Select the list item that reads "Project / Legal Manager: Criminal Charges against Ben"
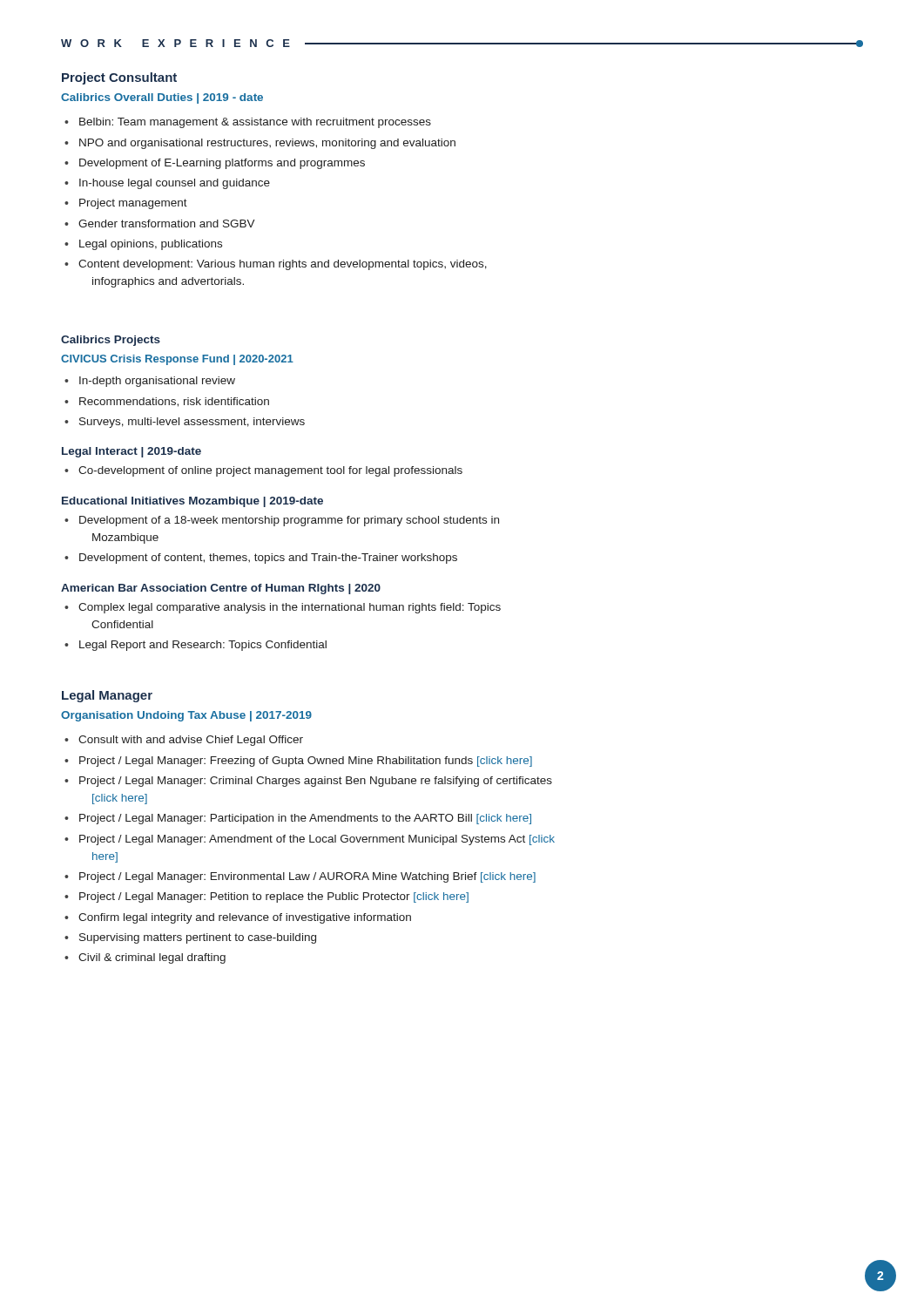 point(315,789)
